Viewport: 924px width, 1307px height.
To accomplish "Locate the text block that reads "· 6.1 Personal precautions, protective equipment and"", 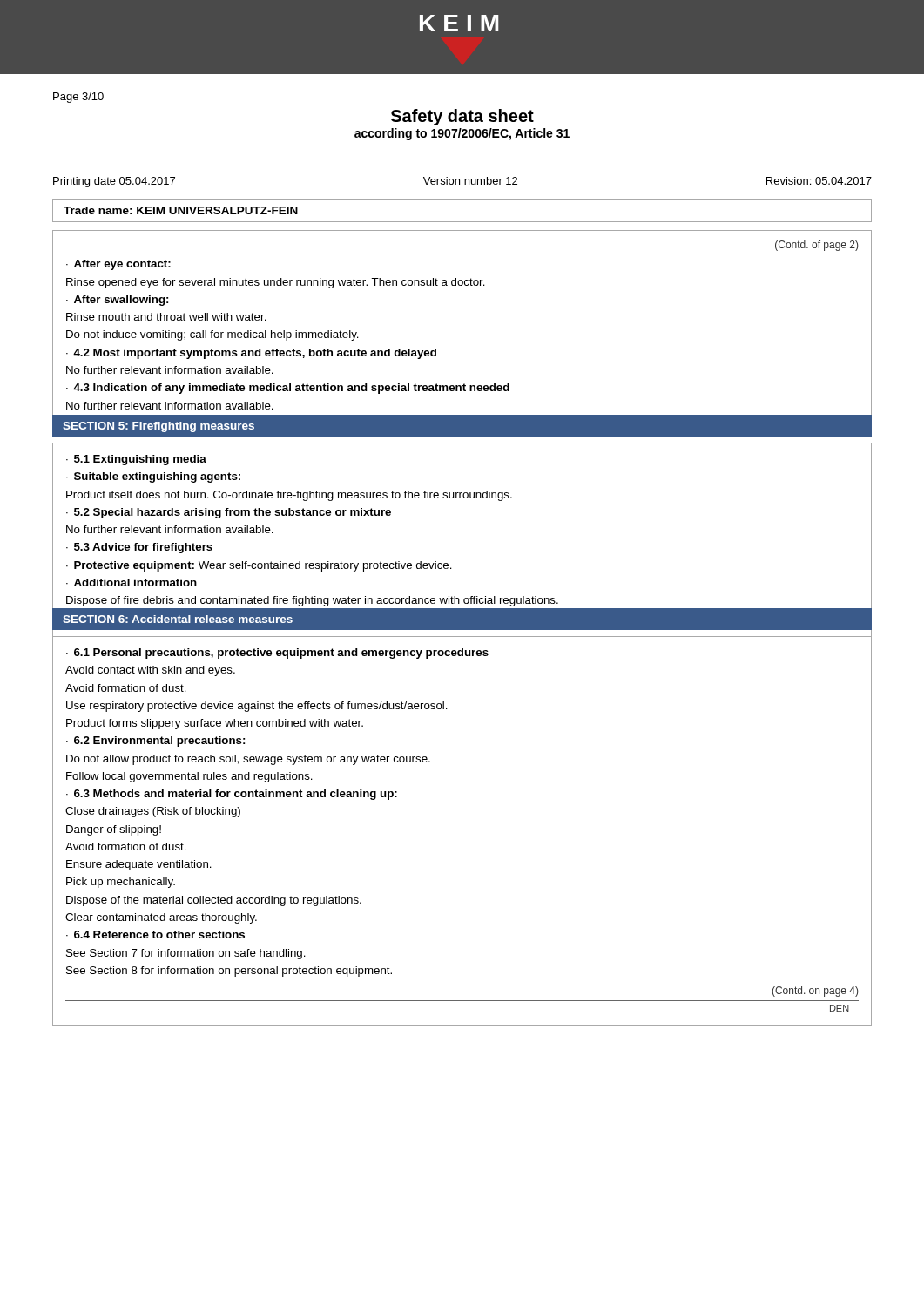I will pos(277,654).
